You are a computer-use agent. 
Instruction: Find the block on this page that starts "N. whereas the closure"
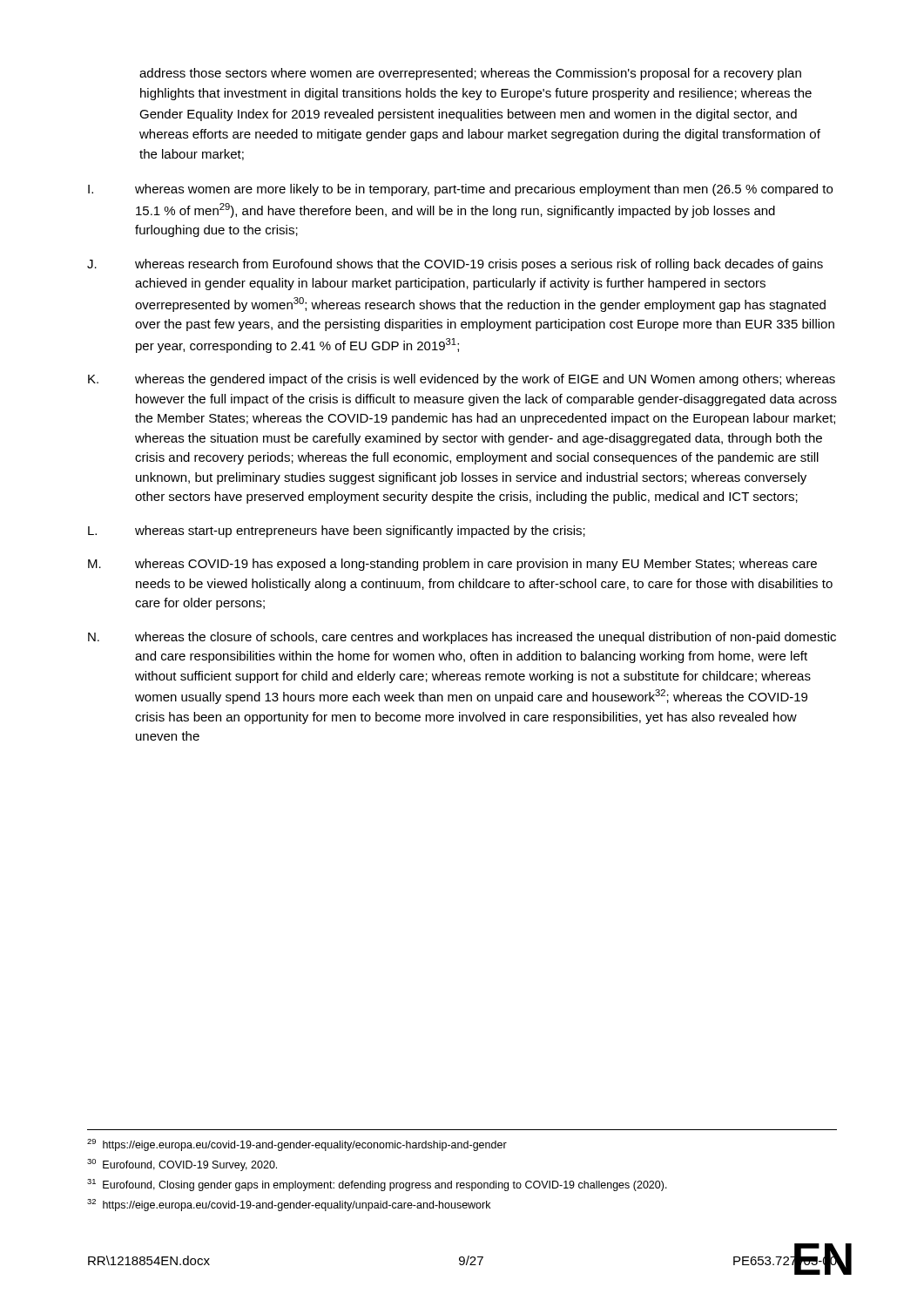(x=462, y=687)
